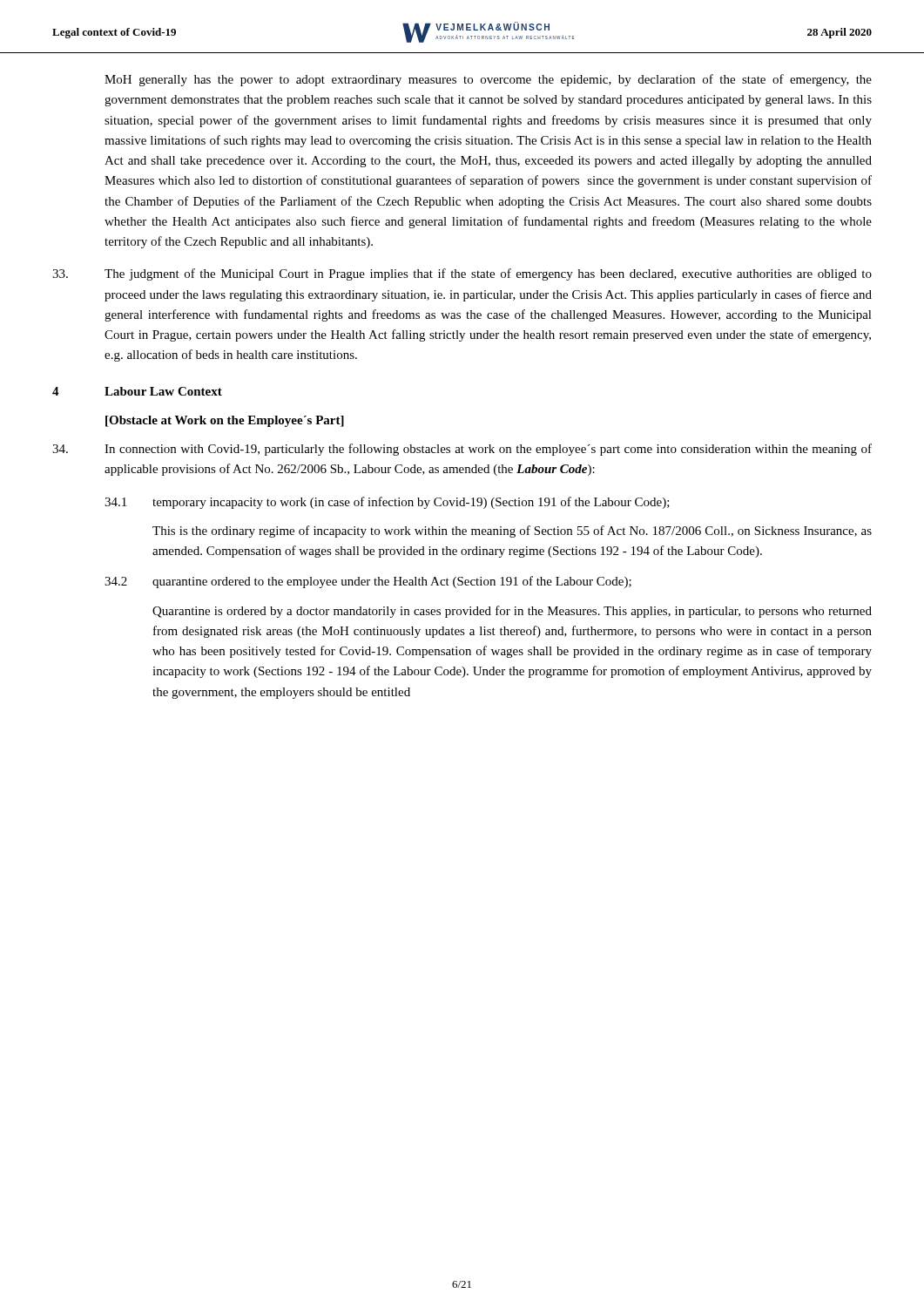Select the text block that reads "MoH generally has the power to adopt extraordinary"
This screenshot has height=1307, width=924.
488,160
